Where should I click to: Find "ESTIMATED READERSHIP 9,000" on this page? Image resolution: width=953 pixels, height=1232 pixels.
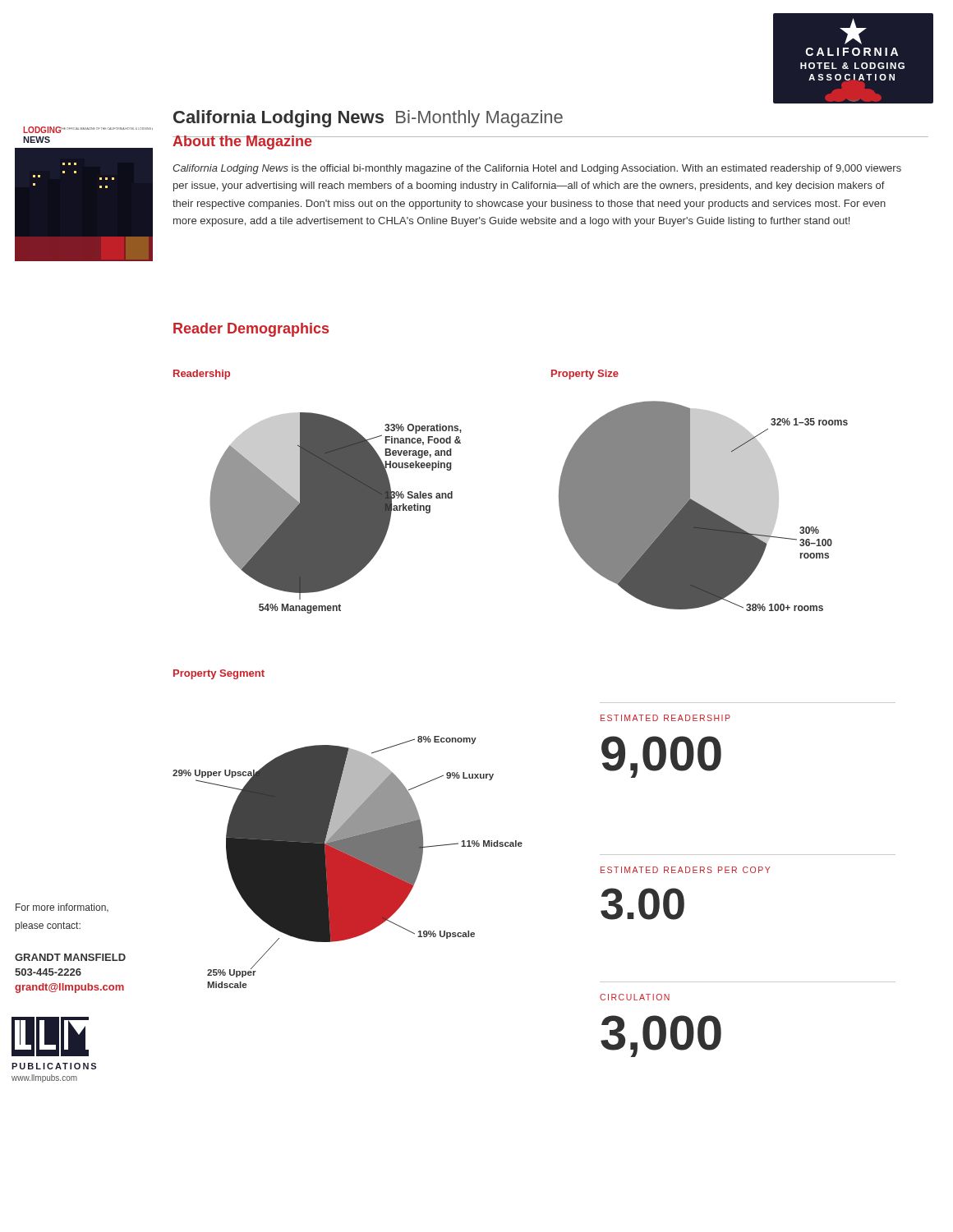tap(665, 718)
